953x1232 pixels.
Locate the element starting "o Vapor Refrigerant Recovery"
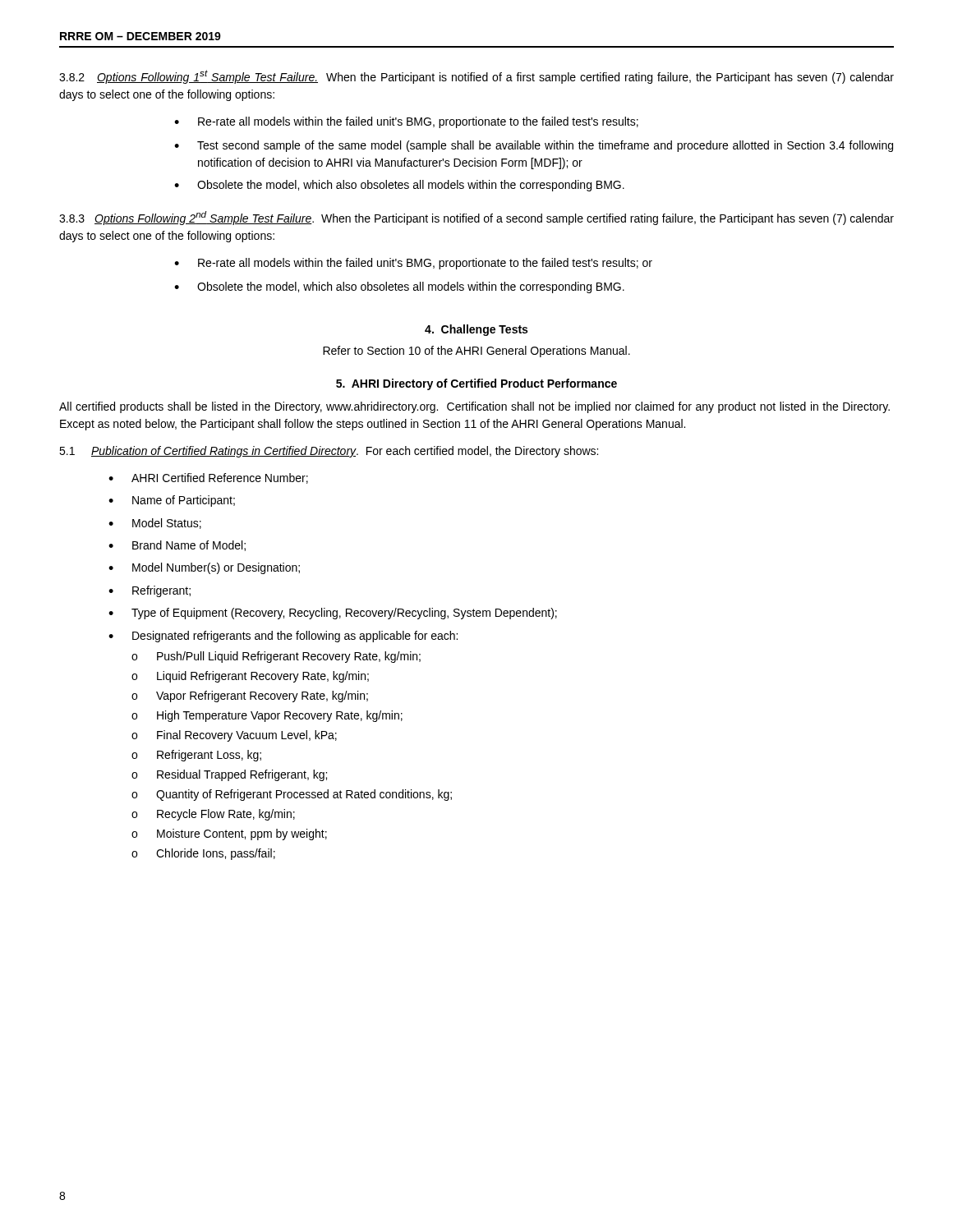click(250, 696)
